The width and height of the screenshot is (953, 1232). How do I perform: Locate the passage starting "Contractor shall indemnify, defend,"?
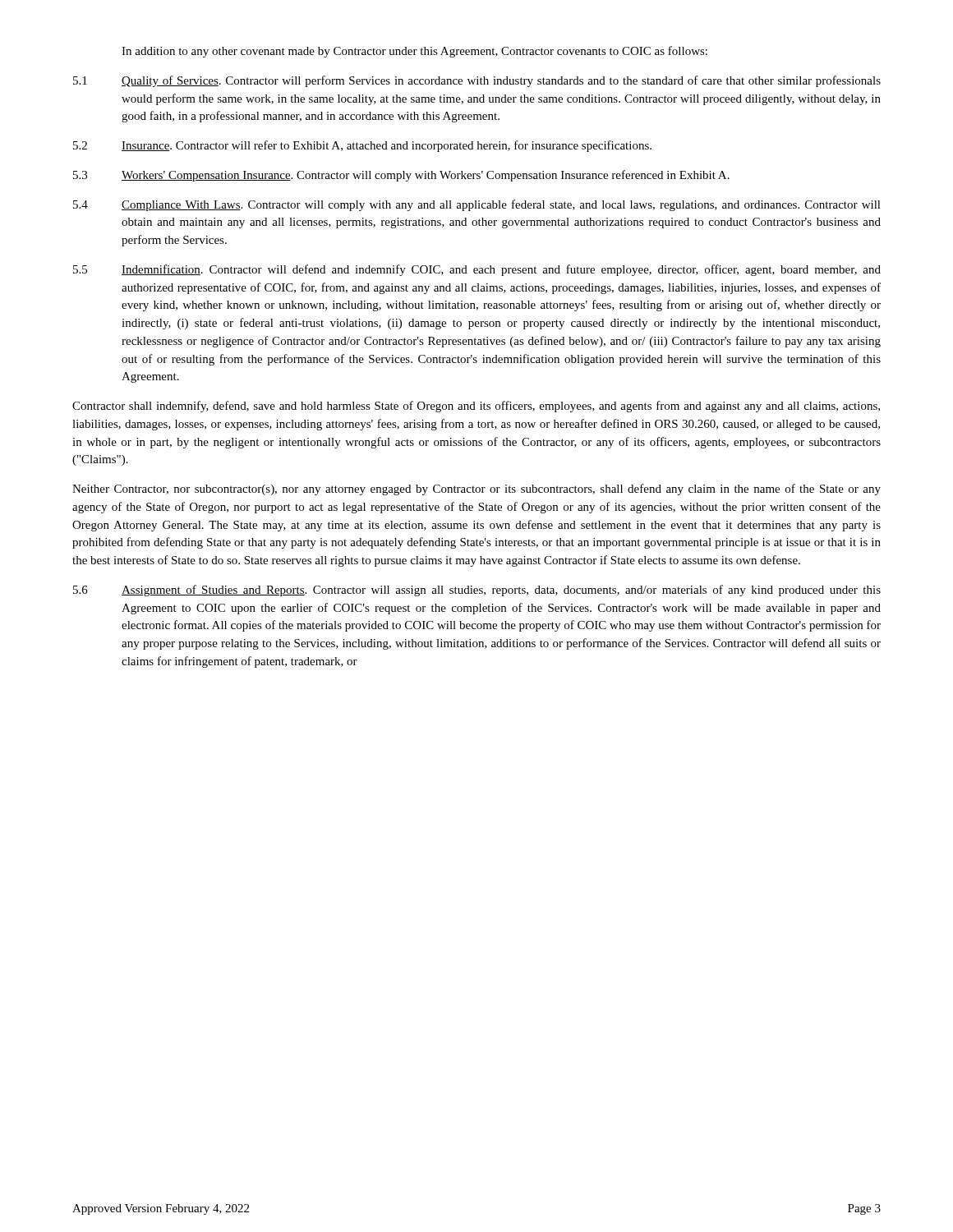476,433
